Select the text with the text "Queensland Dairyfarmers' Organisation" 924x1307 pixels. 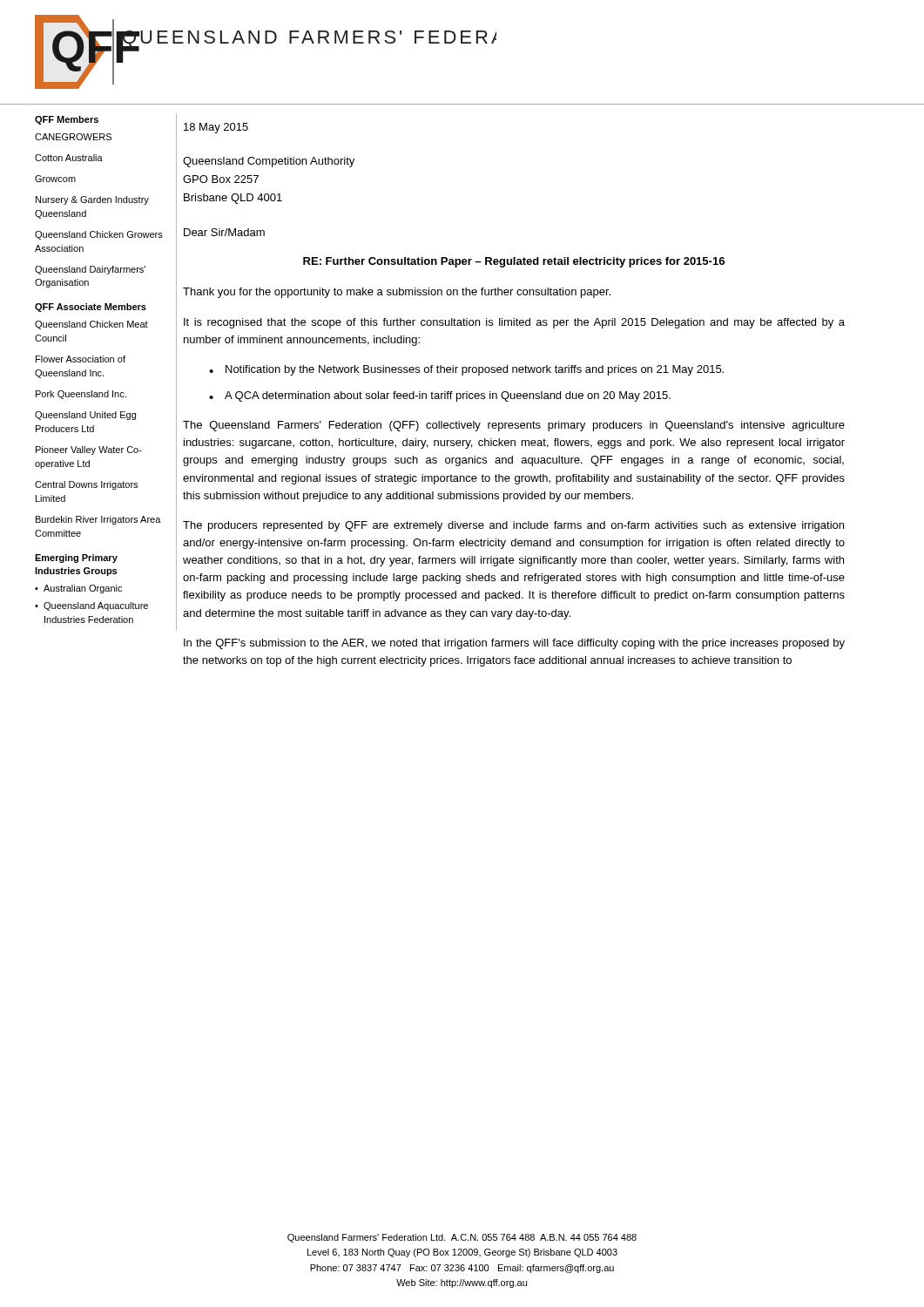click(x=90, y=276)
